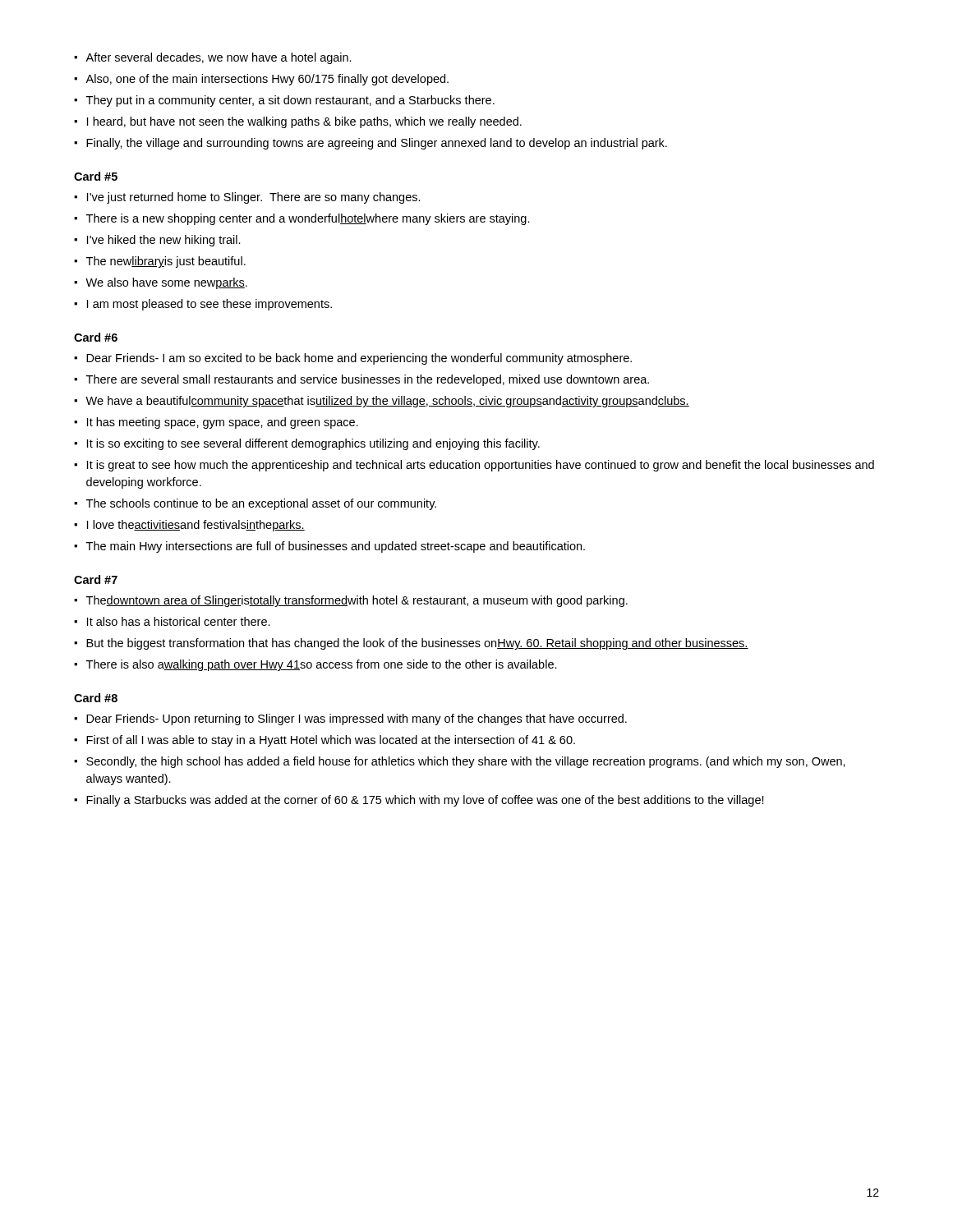Click on the text block starting "But the biggest"
The height and width of the screenshot is (1232, 953).
point(417,644)
